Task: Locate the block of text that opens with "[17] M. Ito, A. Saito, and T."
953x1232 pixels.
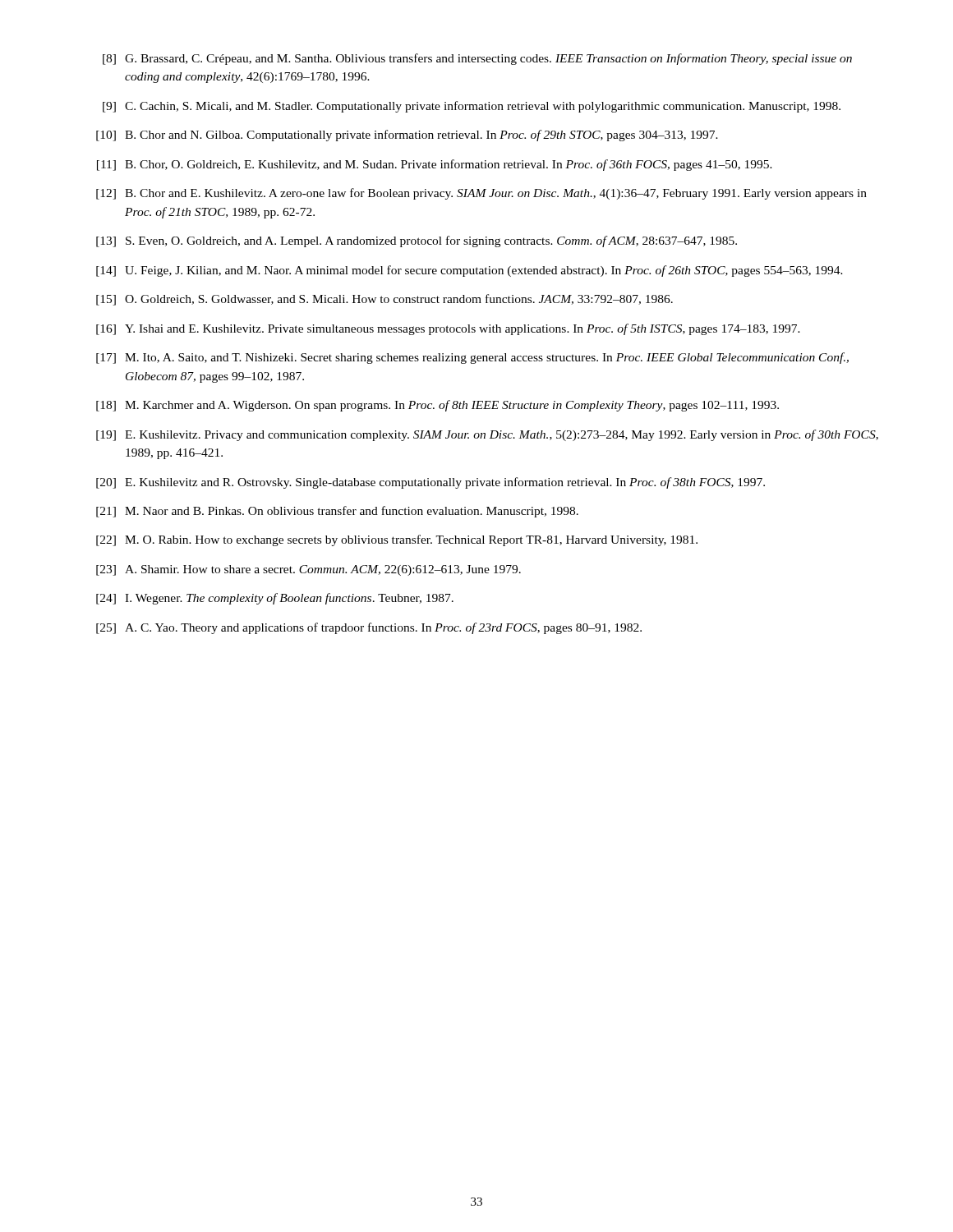Action: tap(481, 367)
